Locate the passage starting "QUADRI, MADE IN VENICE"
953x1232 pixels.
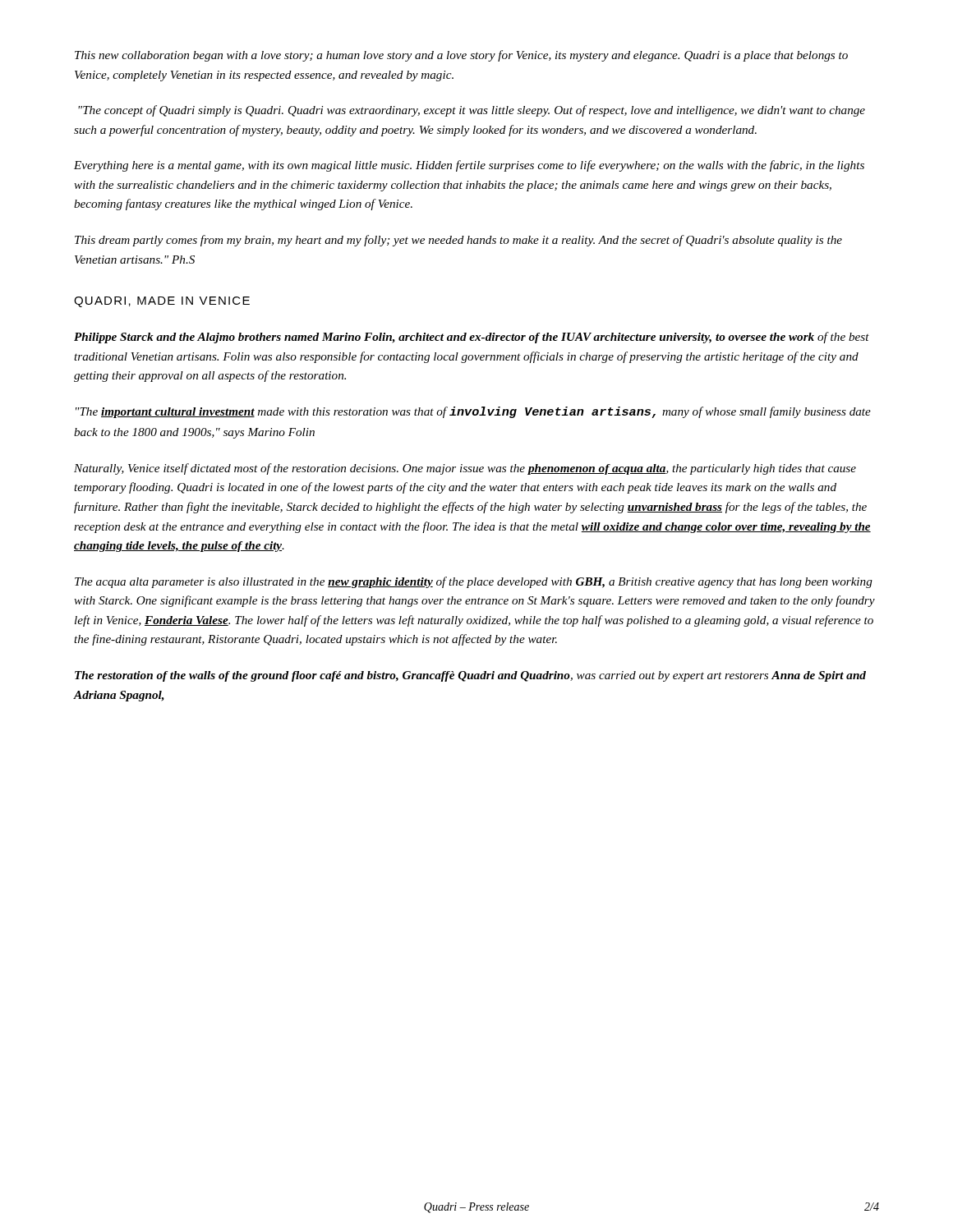[162, 300]
